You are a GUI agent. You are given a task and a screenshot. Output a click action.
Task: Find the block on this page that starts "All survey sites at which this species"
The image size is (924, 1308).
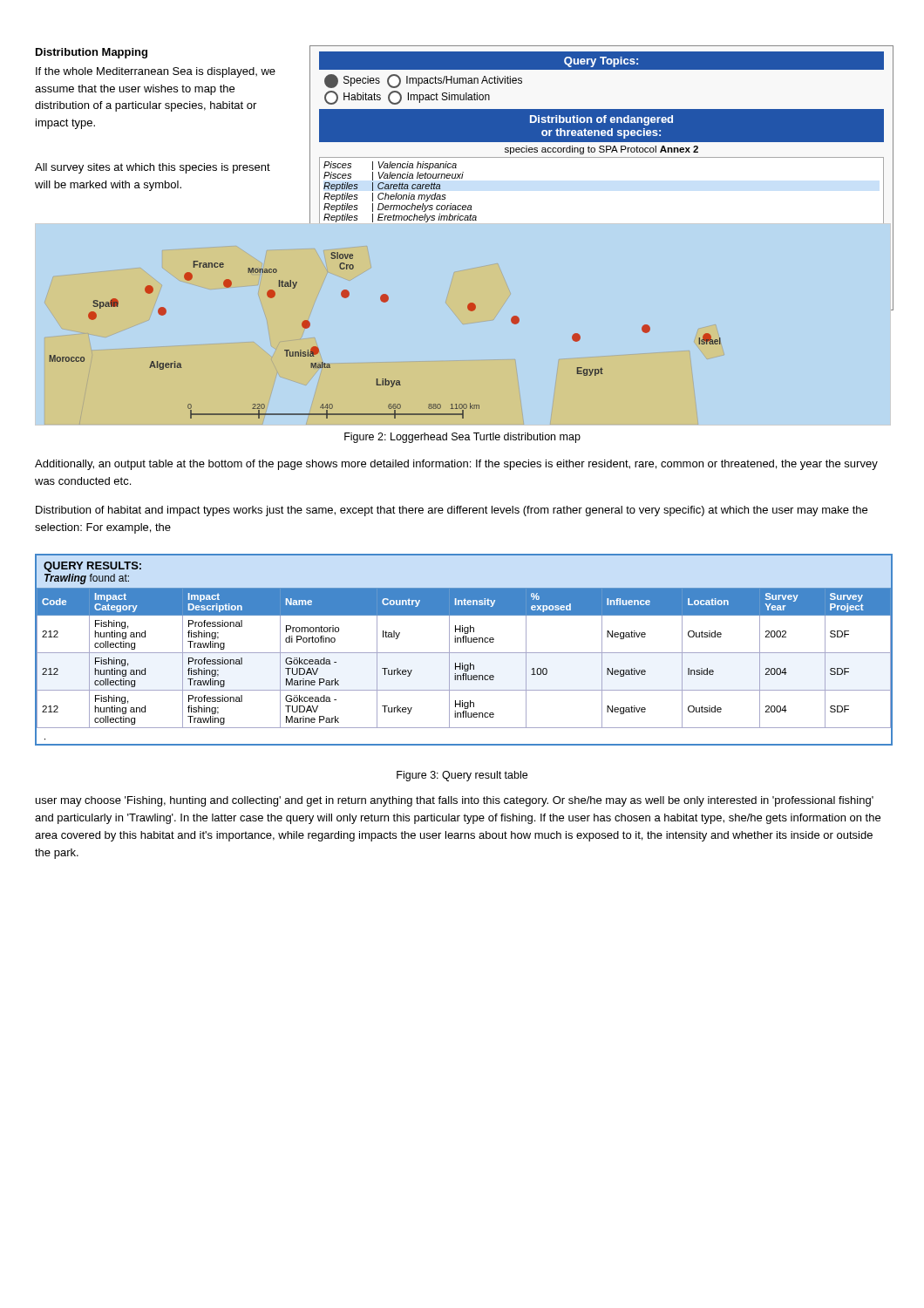[152, 176]
